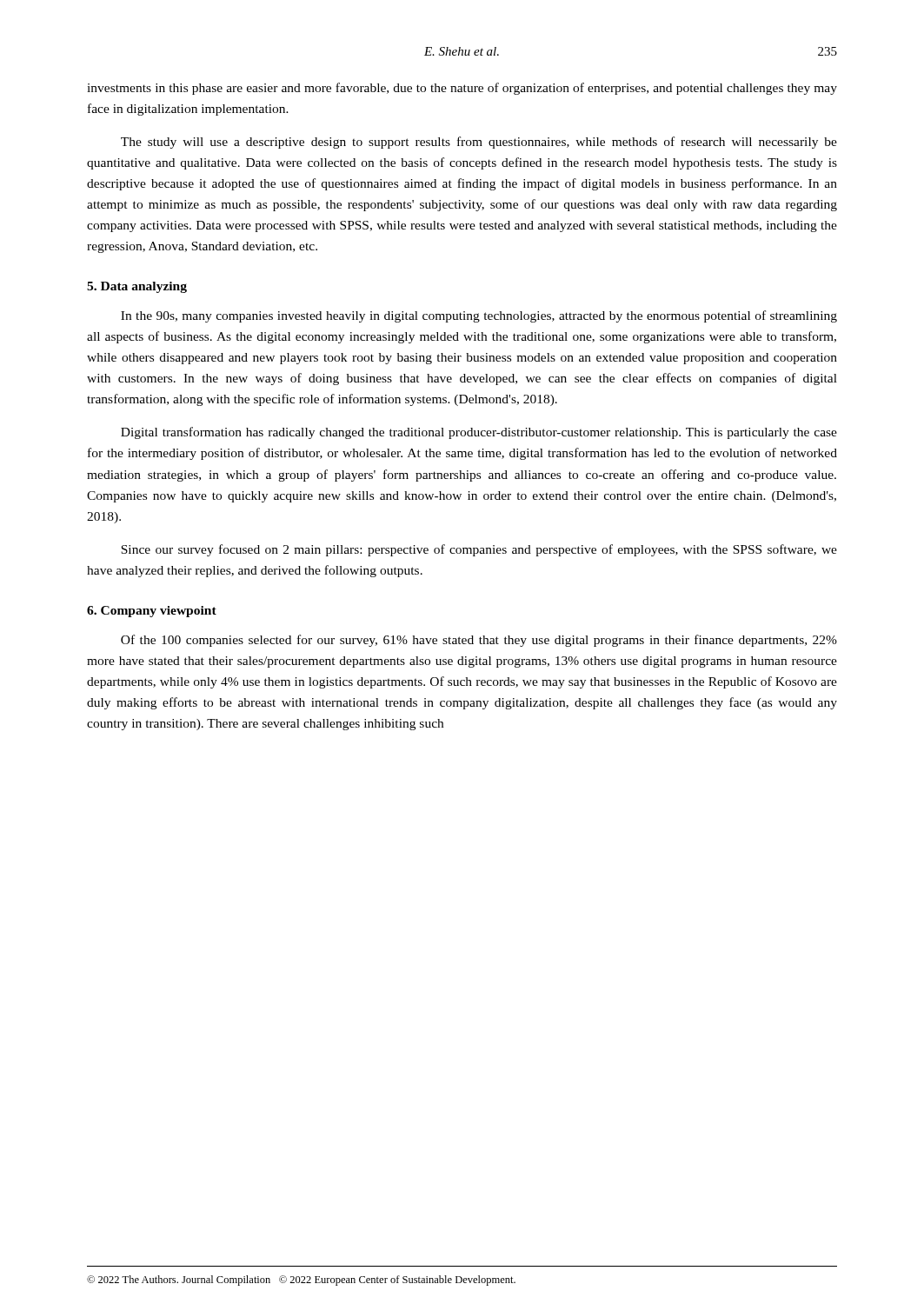The width and height of the screenshot is (924, 1304).
Task: Click where it says "5. Data analyzing"
Action: pos(137,286)
